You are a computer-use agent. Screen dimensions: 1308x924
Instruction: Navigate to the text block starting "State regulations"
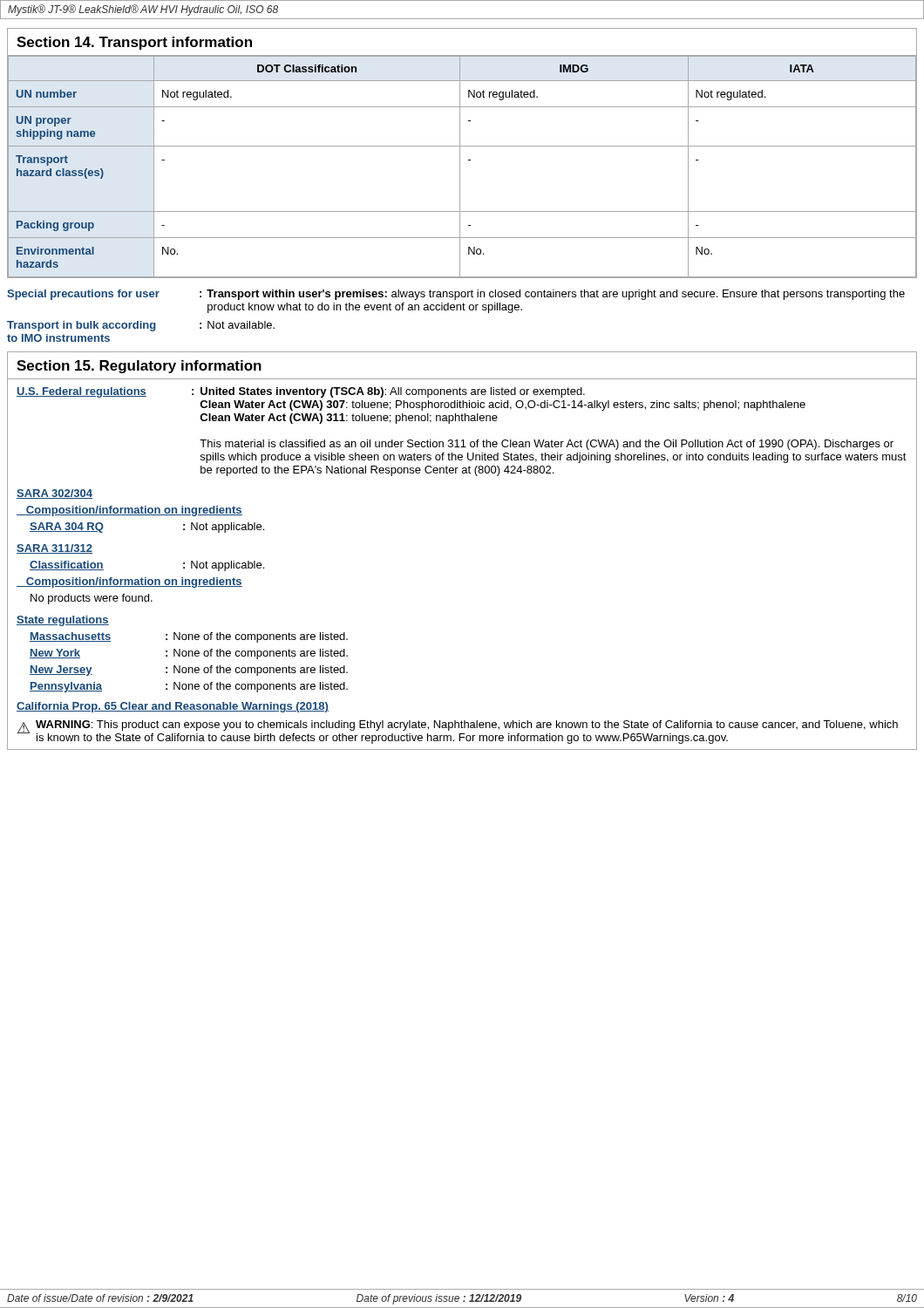(63, 620)
